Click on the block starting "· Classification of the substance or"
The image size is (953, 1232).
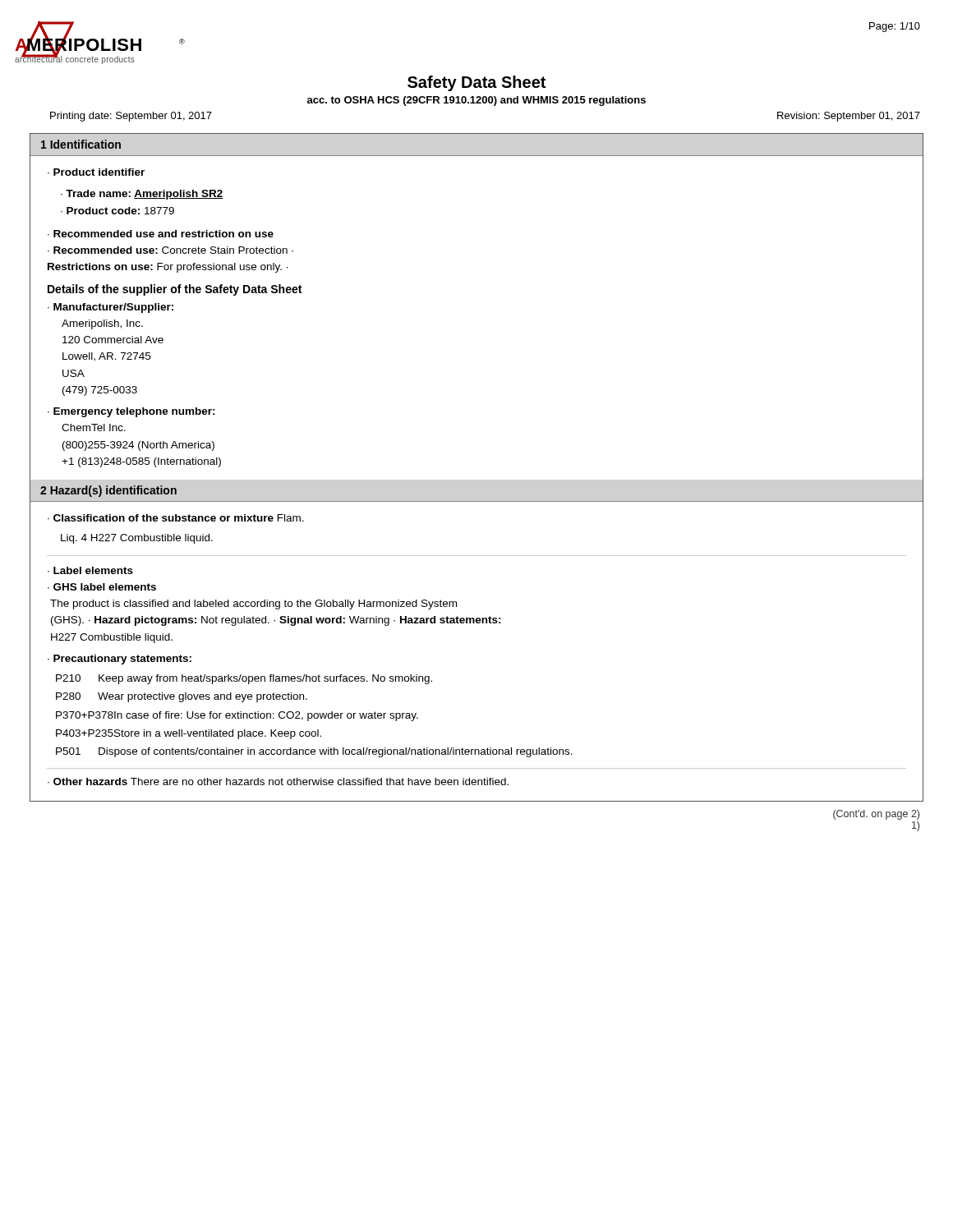click(176, 518)
